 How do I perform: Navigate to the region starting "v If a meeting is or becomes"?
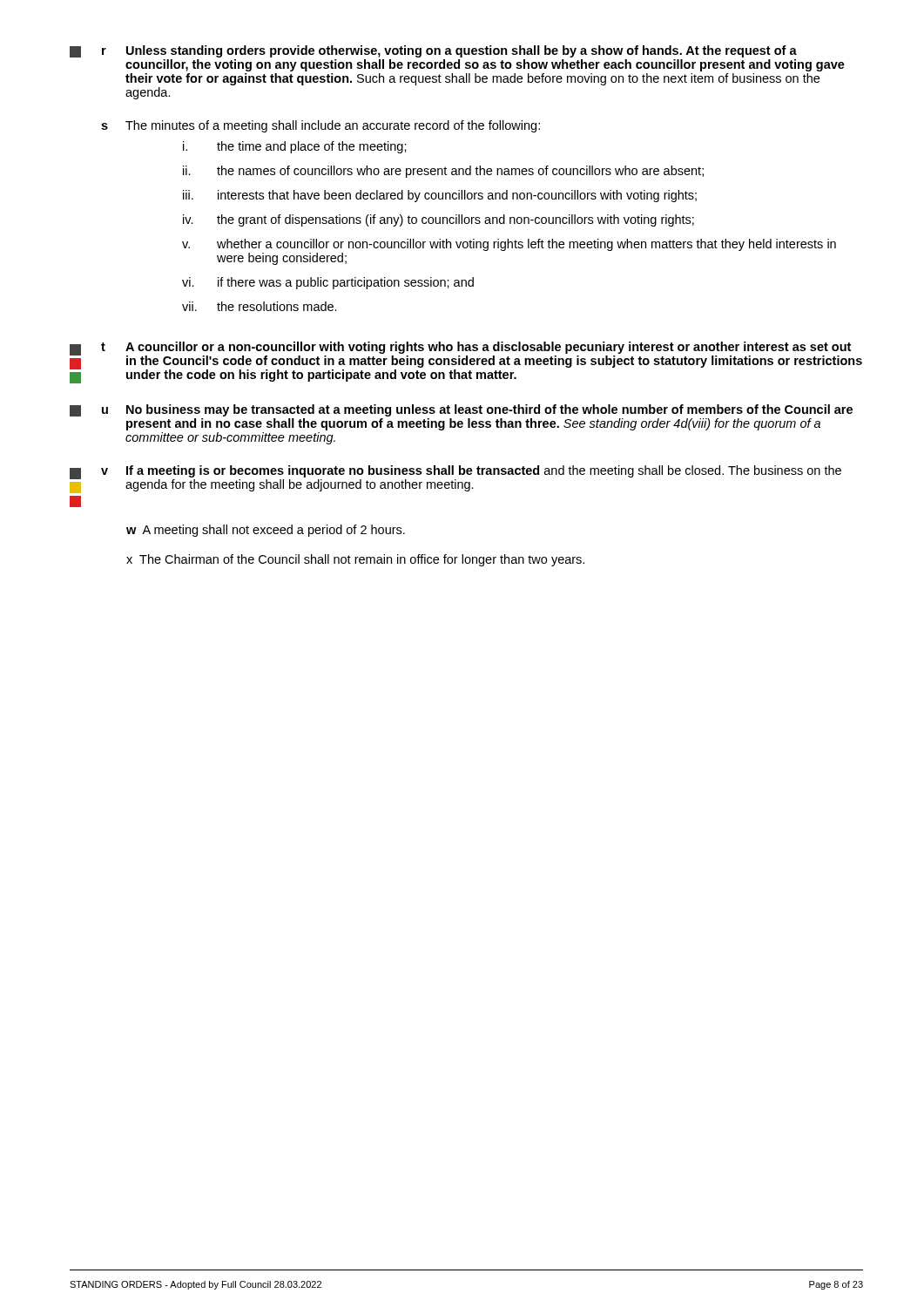coord(466,485)
